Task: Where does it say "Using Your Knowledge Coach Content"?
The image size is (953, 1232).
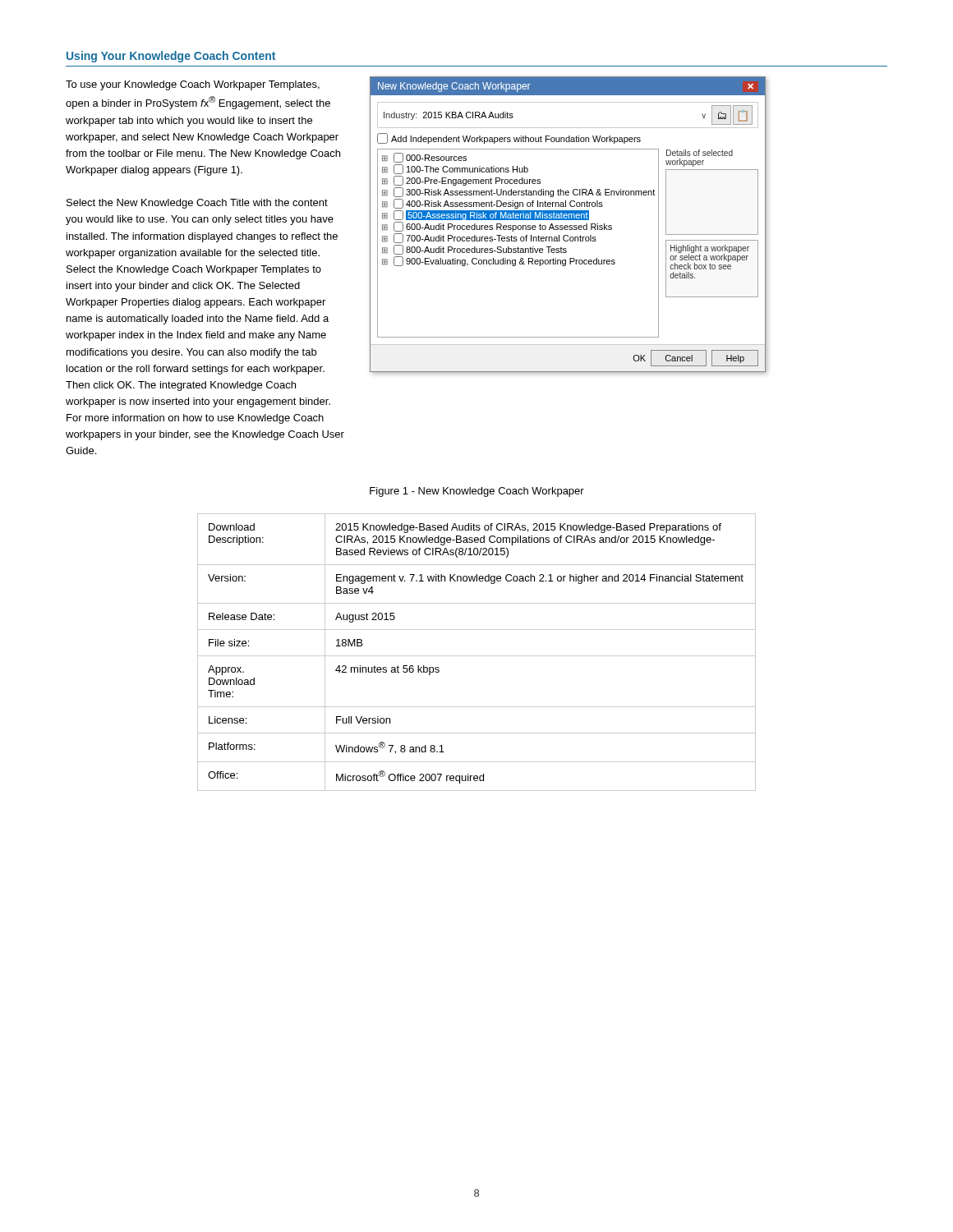Action: point(171,56)
